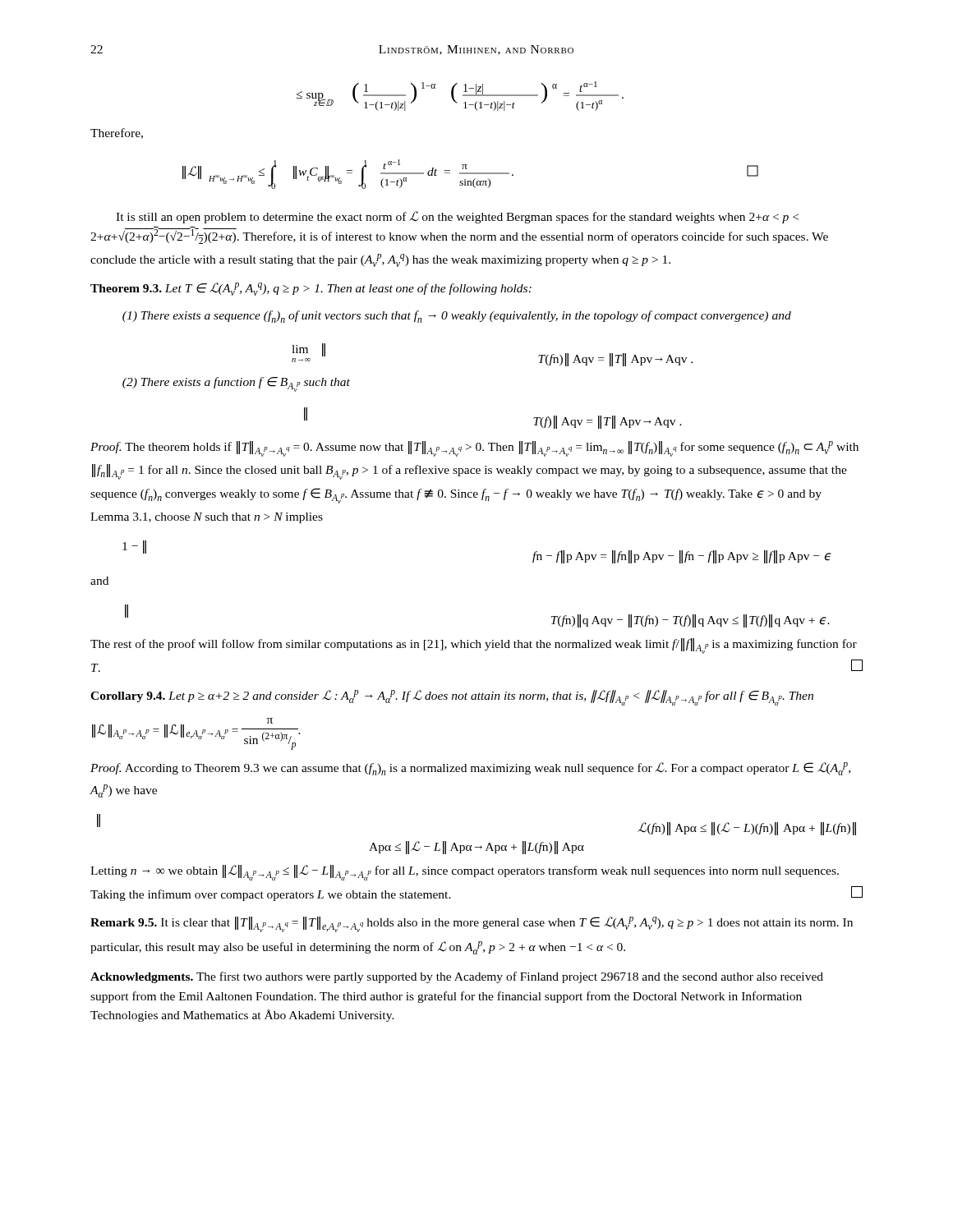Locate the formula that opens with "‖T(fn)‖q Aqv −"
The width and height of the screenshot is (953, 1232).
tap(126, 616)
